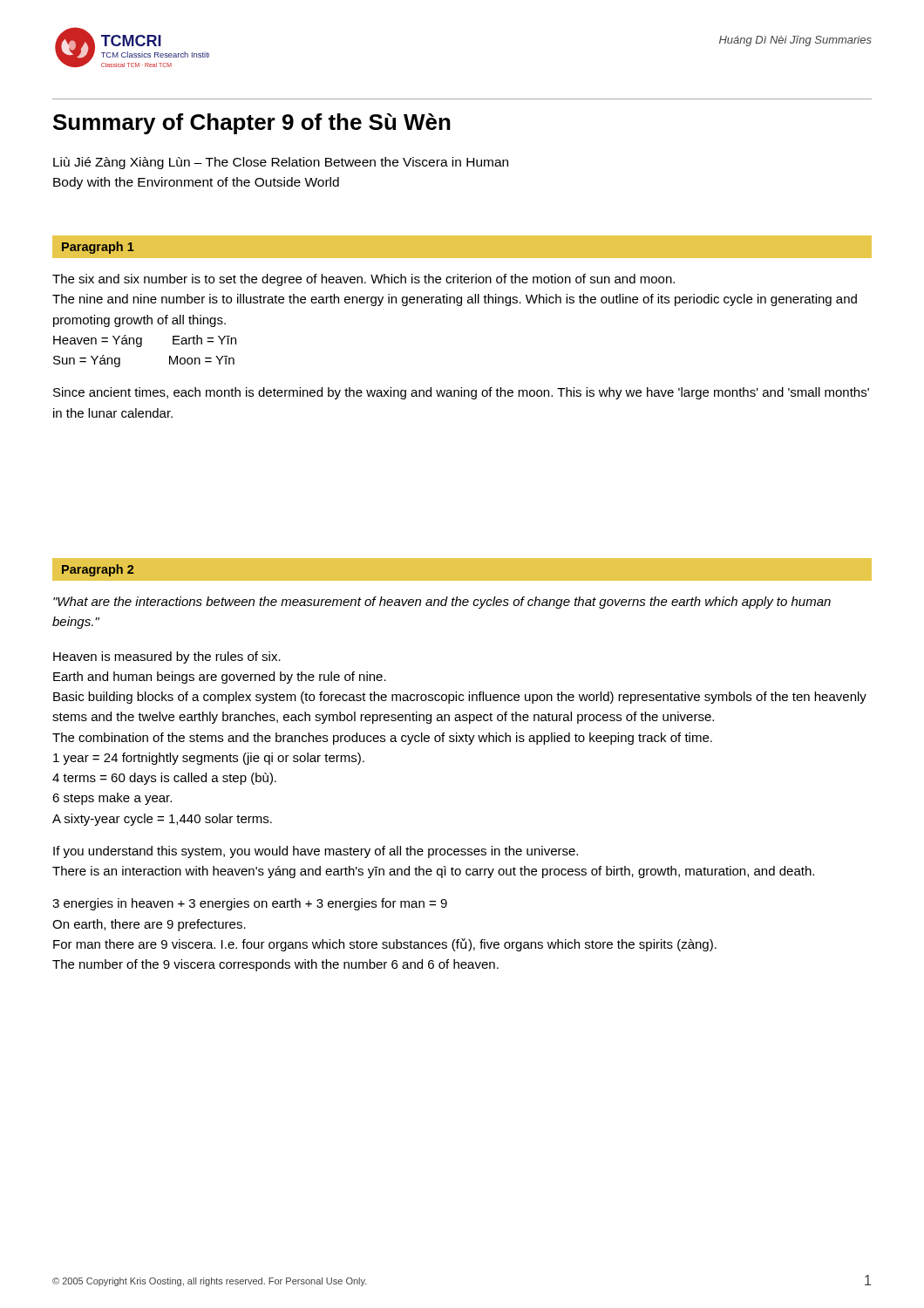The width and height of the screenshot is (924, 1308).
Task: Find the text block that reads "Since ancient times, each month is determined"
Action: point(461,402)
